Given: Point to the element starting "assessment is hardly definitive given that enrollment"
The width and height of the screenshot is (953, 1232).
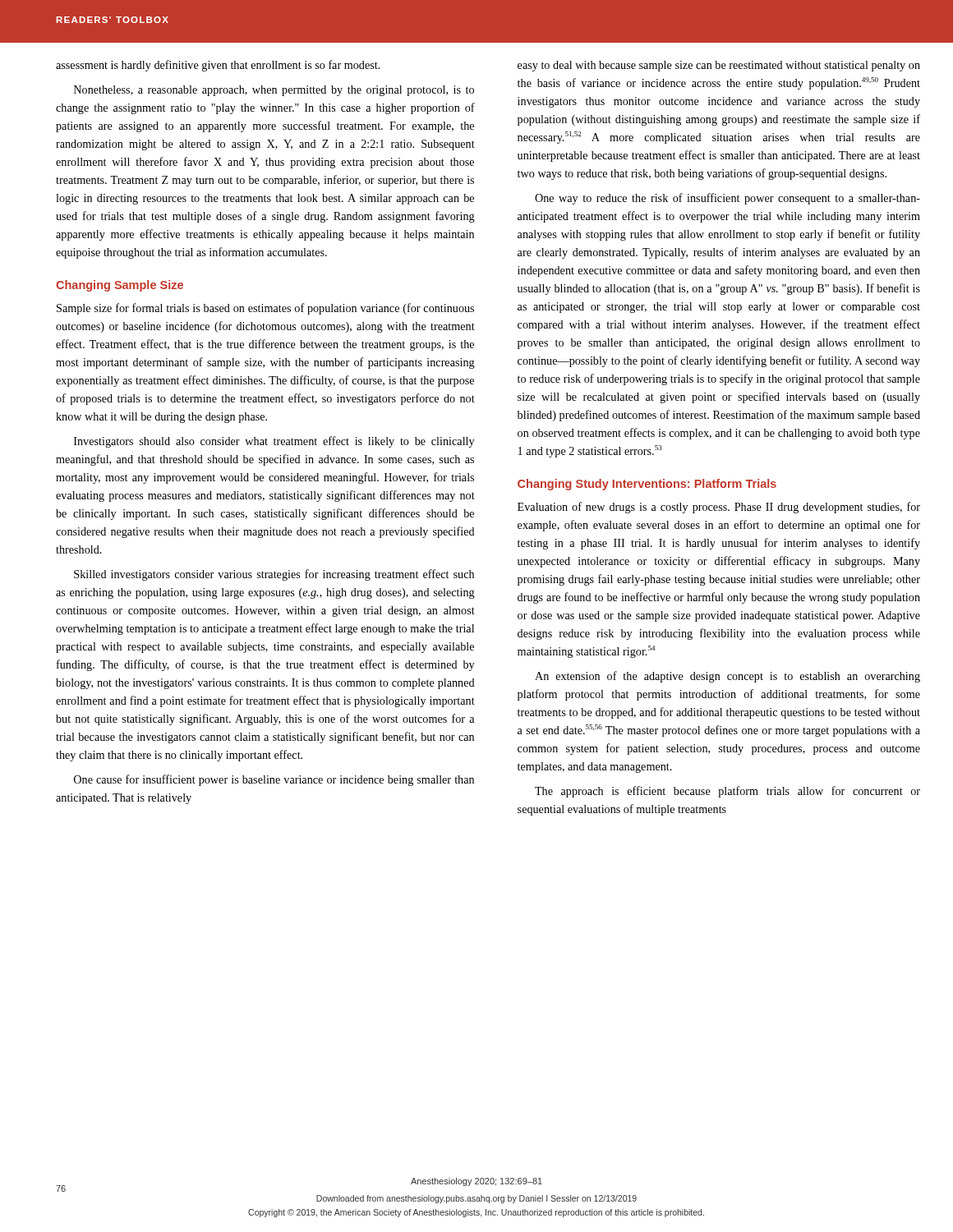Looking at the screenshot, I should click(265, 158).
